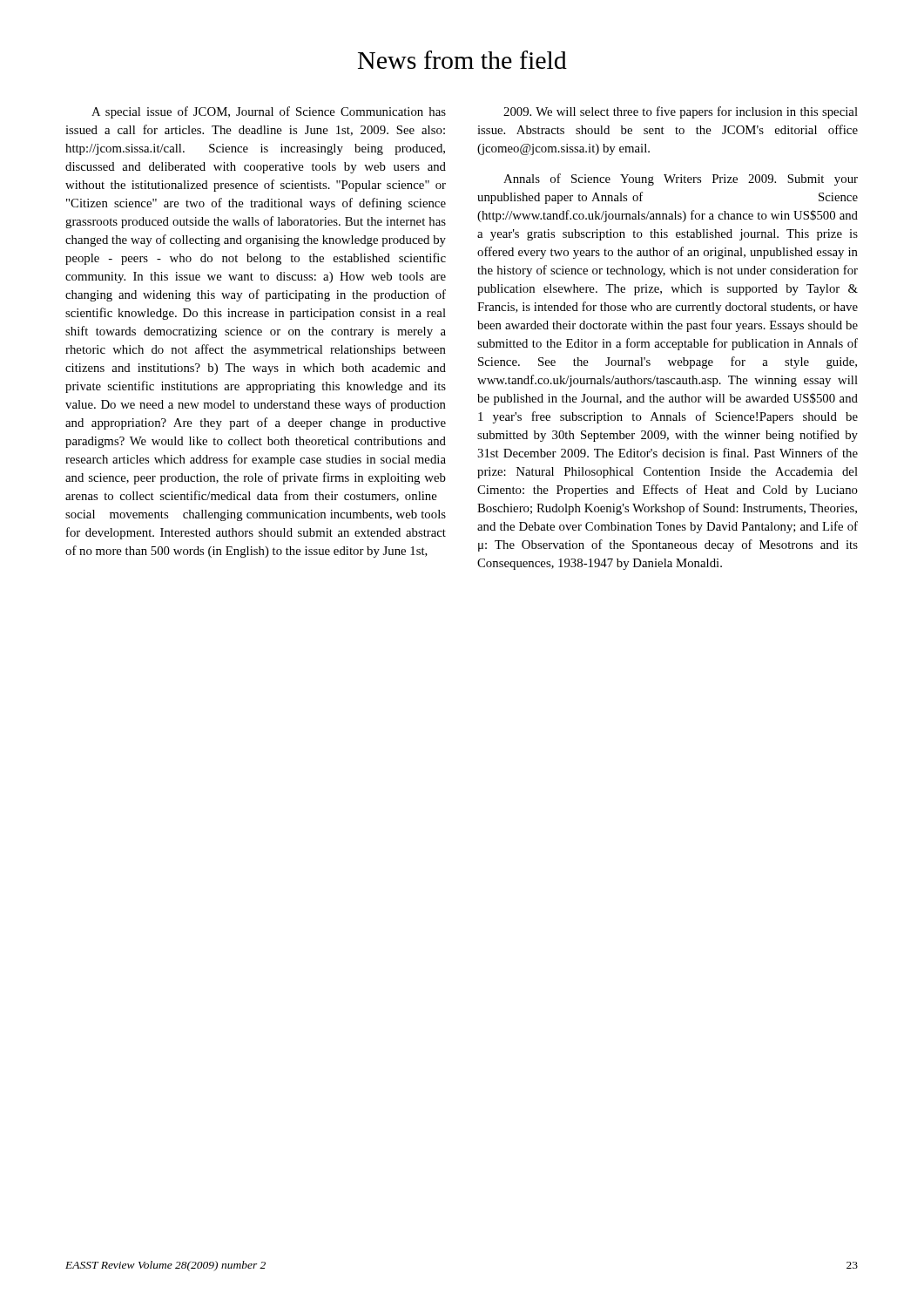Locate the block of text that opens with "We will select three to"
Screen dimensions: 1307x924
pos(668,338)
